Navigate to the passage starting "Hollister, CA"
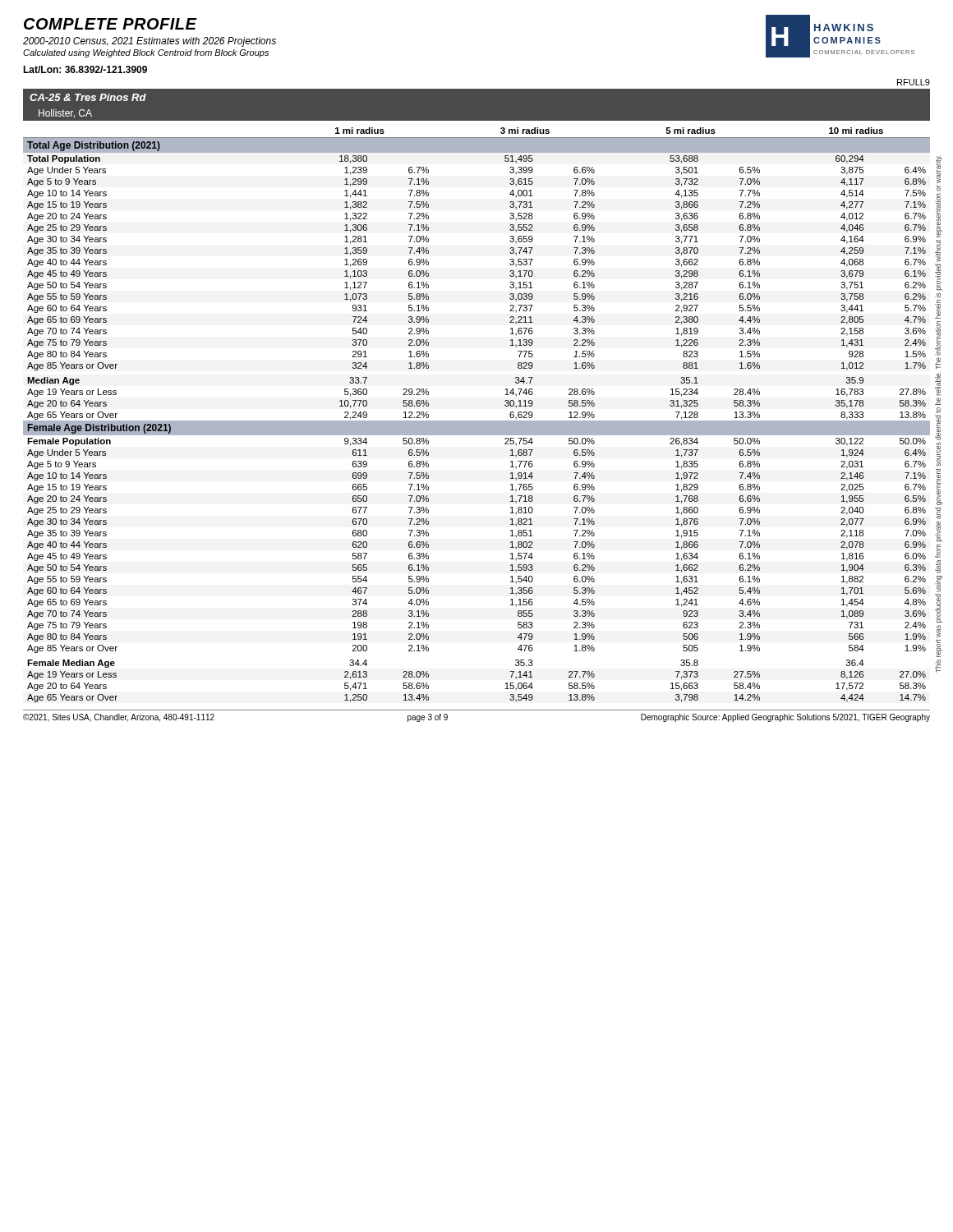This screenshot has width=953, height=1232. point(65,113)
